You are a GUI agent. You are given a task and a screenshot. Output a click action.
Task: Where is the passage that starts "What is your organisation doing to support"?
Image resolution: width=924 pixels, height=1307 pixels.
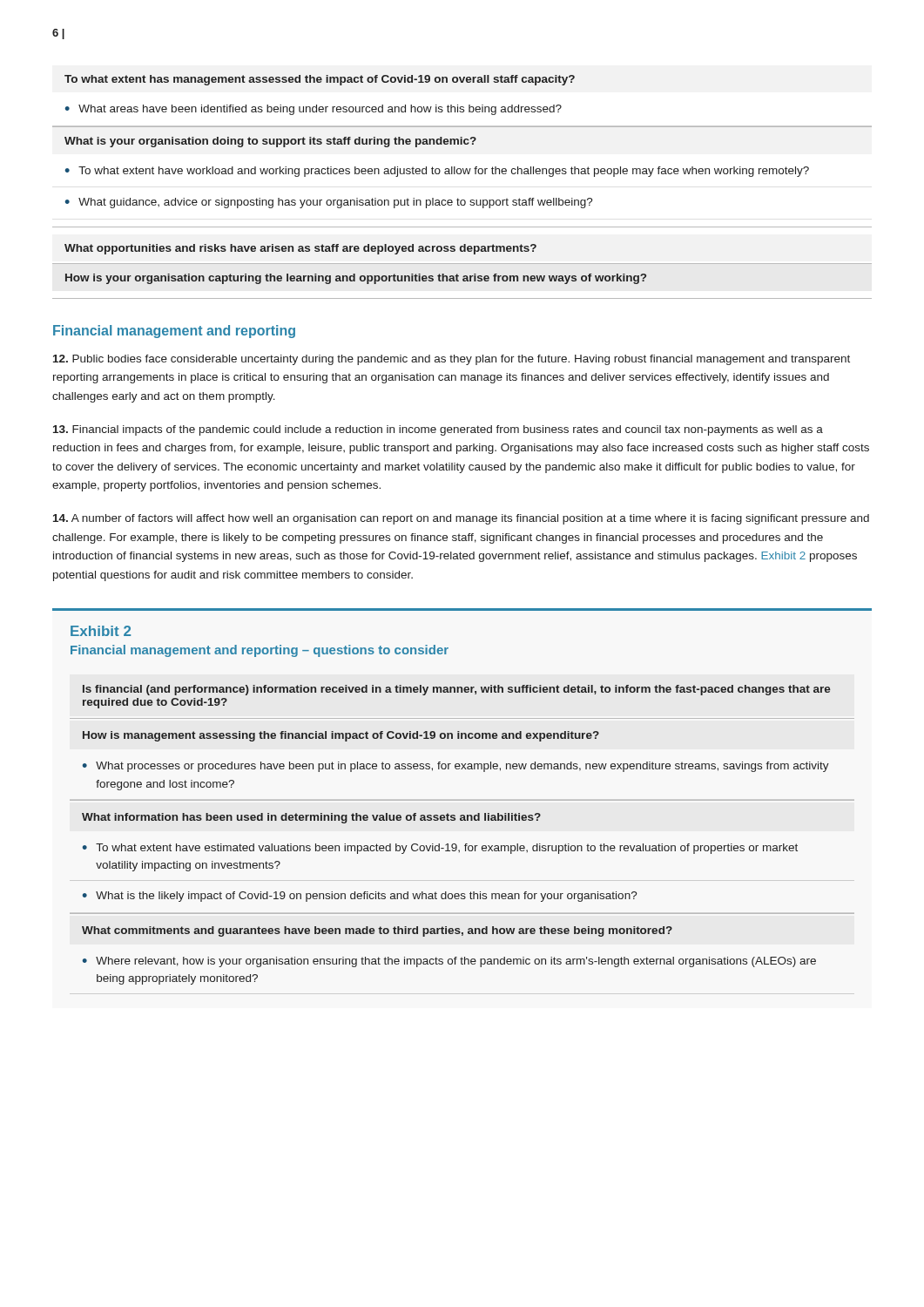(462, 140)
